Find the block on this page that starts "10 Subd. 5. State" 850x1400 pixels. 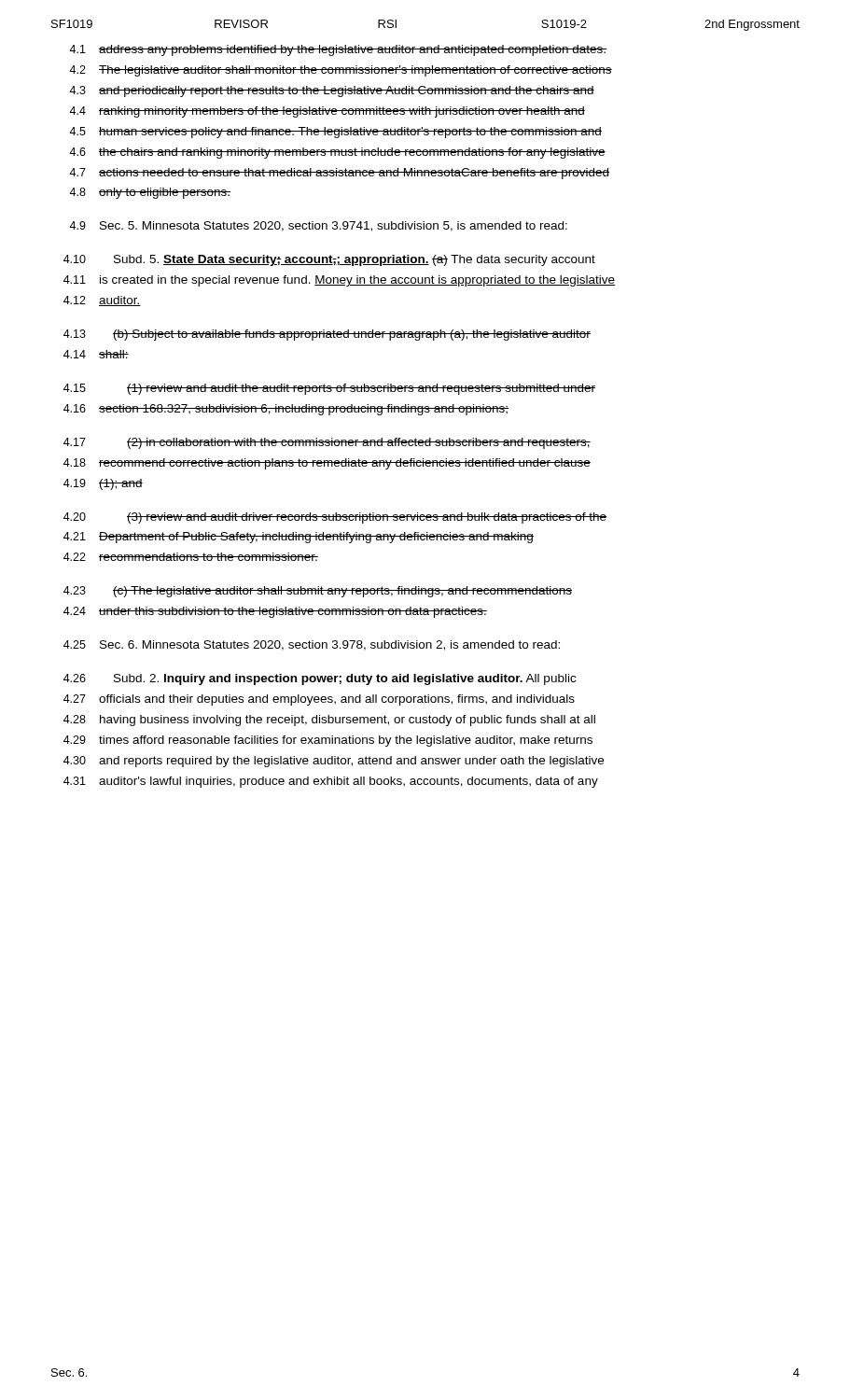[x=425, y=260]
